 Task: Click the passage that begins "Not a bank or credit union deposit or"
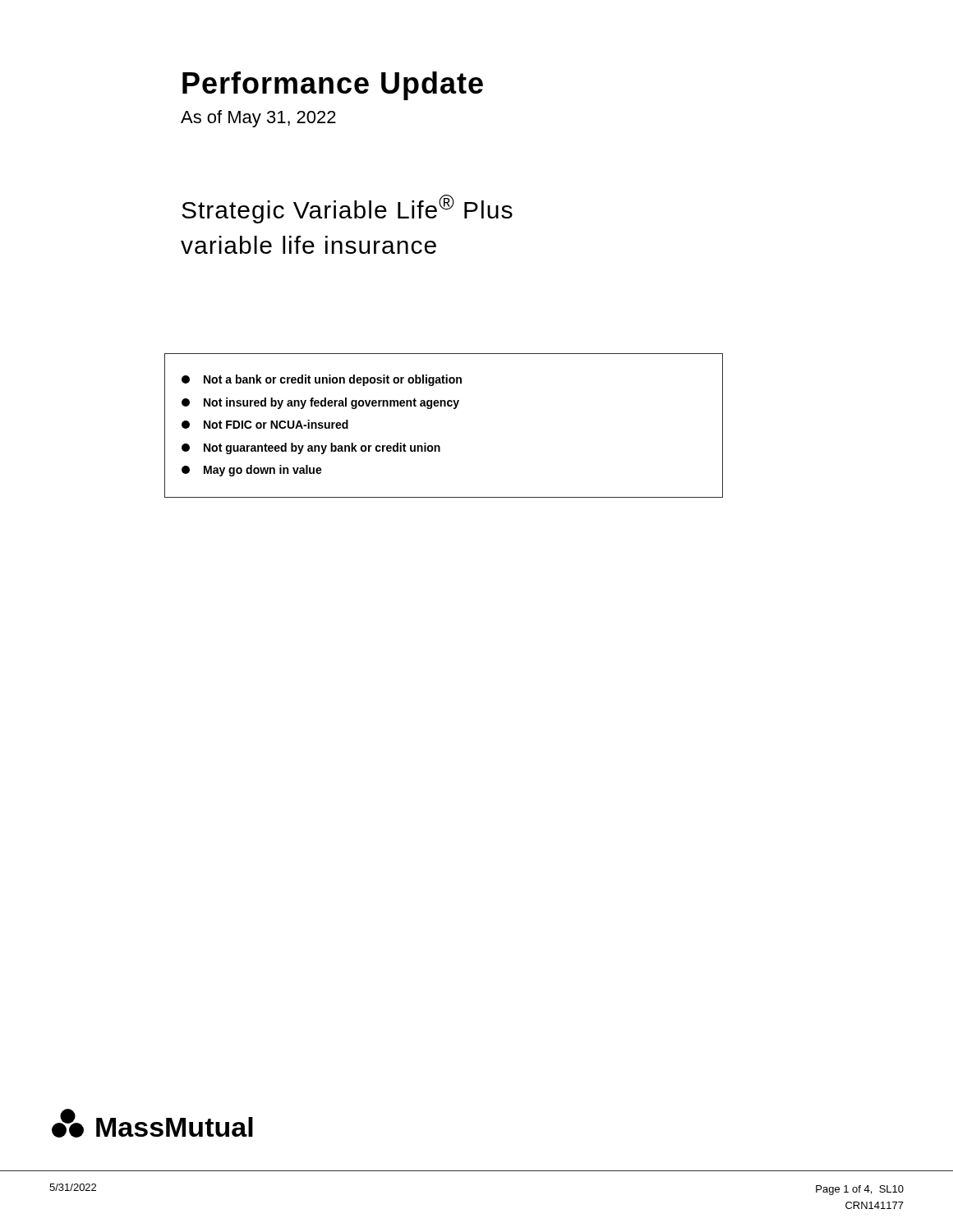click(x=322, y=380)
